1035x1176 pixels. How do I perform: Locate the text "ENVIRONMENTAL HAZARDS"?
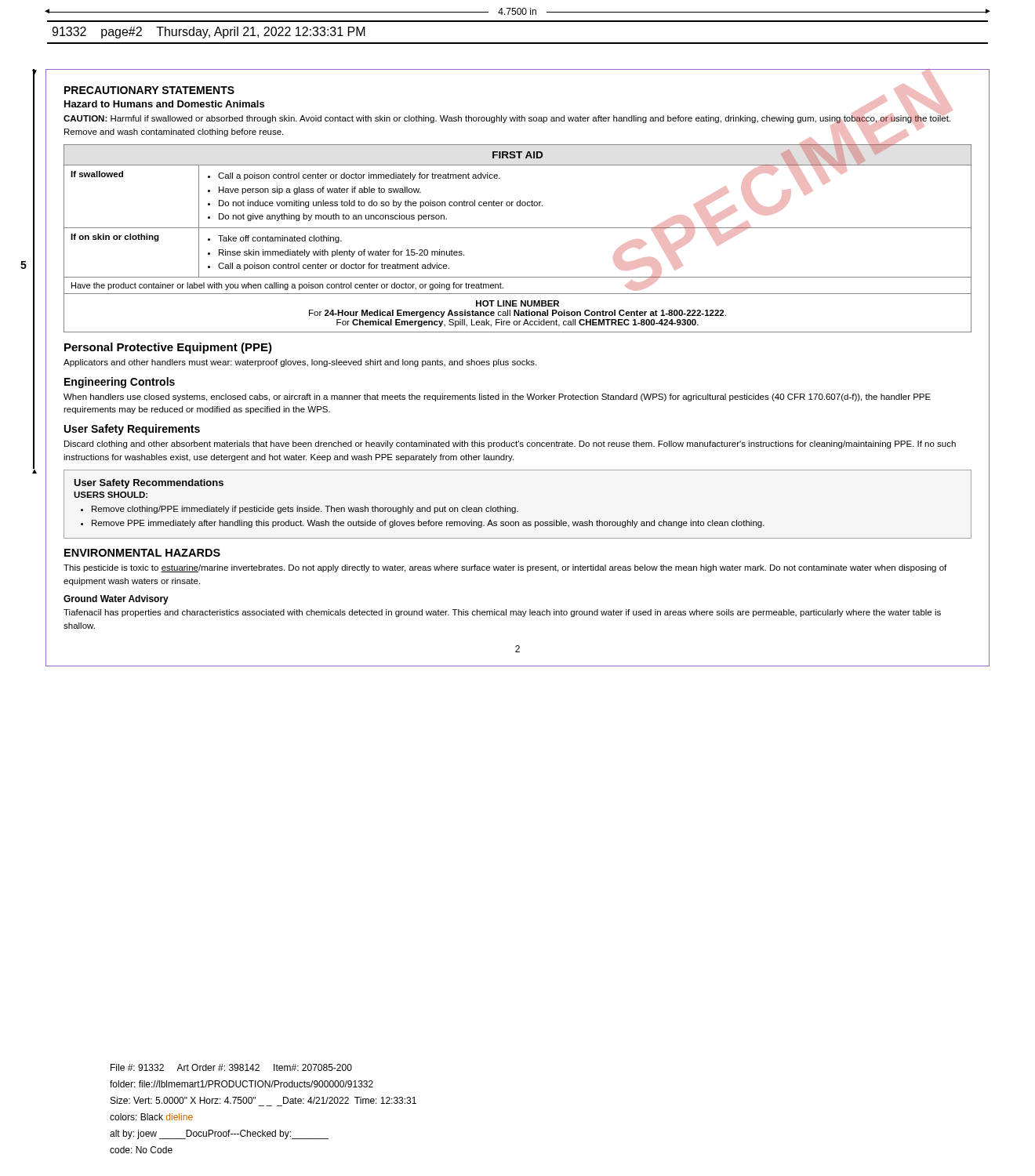142,553
